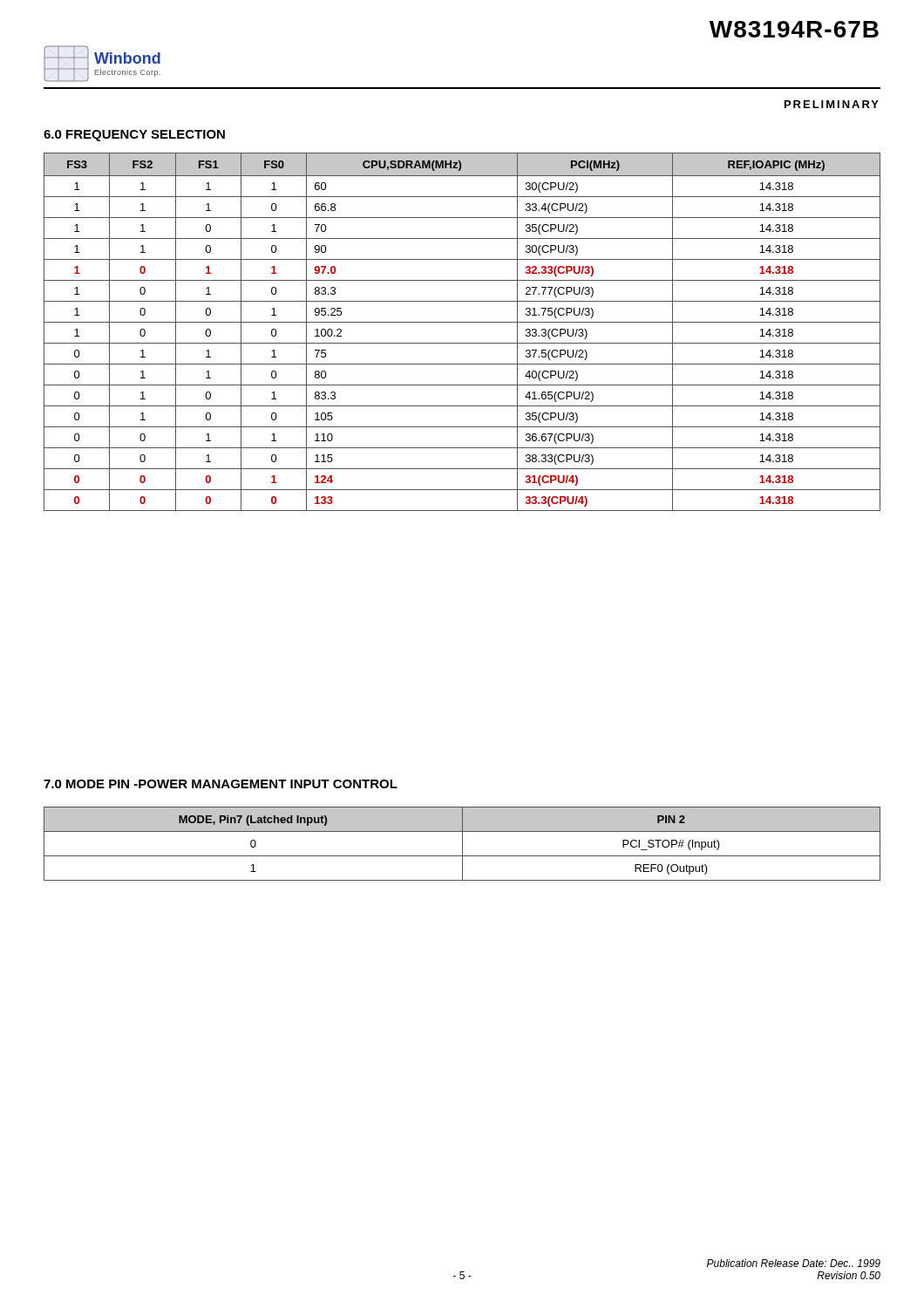
Task: Click on the element starting "6.0 FREQUENCY SELECTION"
Action: (x=135, y=134)
